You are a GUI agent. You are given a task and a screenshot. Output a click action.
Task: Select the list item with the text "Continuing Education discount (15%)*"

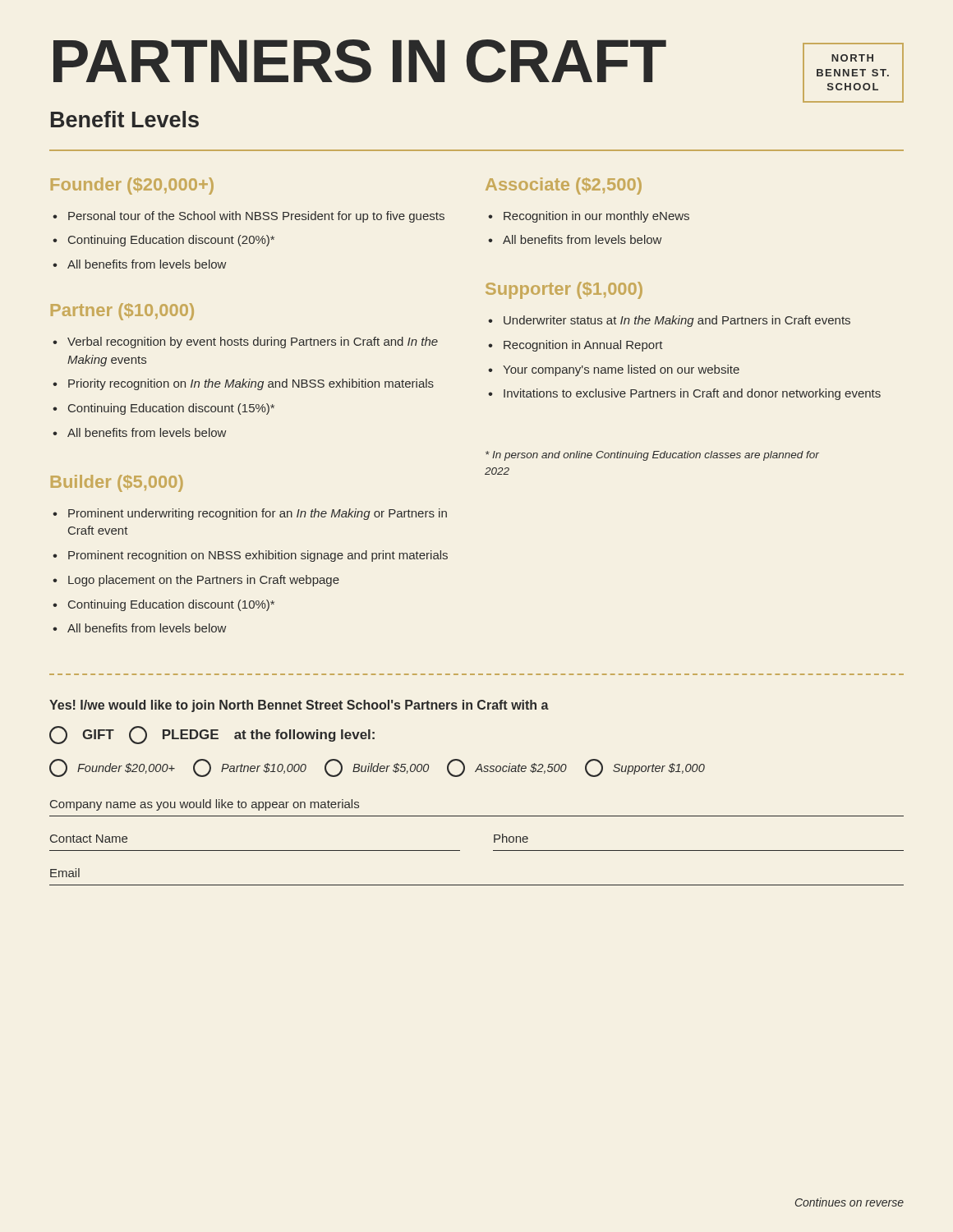(171, 408)
